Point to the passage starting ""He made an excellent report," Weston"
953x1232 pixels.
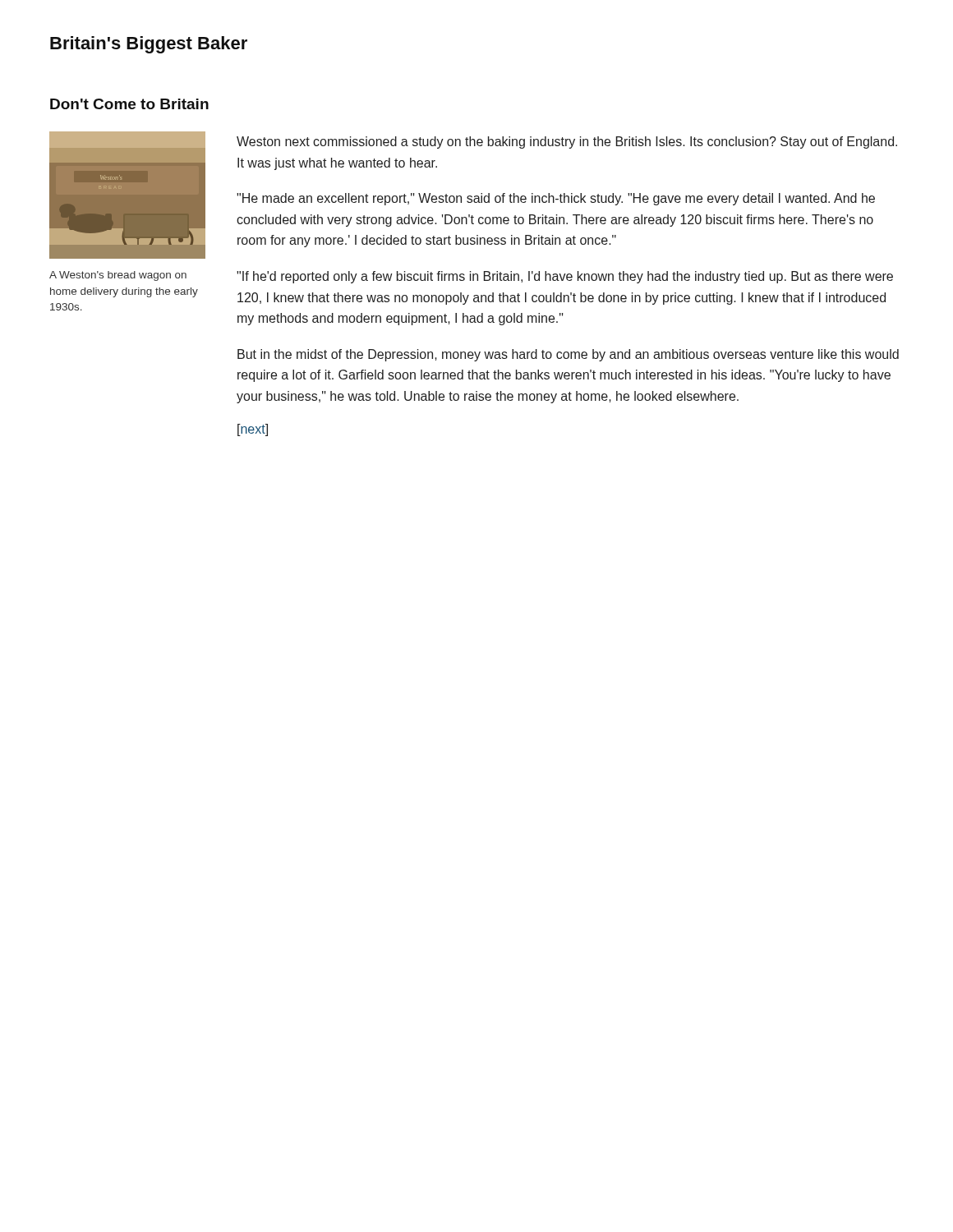pos(556,220)
